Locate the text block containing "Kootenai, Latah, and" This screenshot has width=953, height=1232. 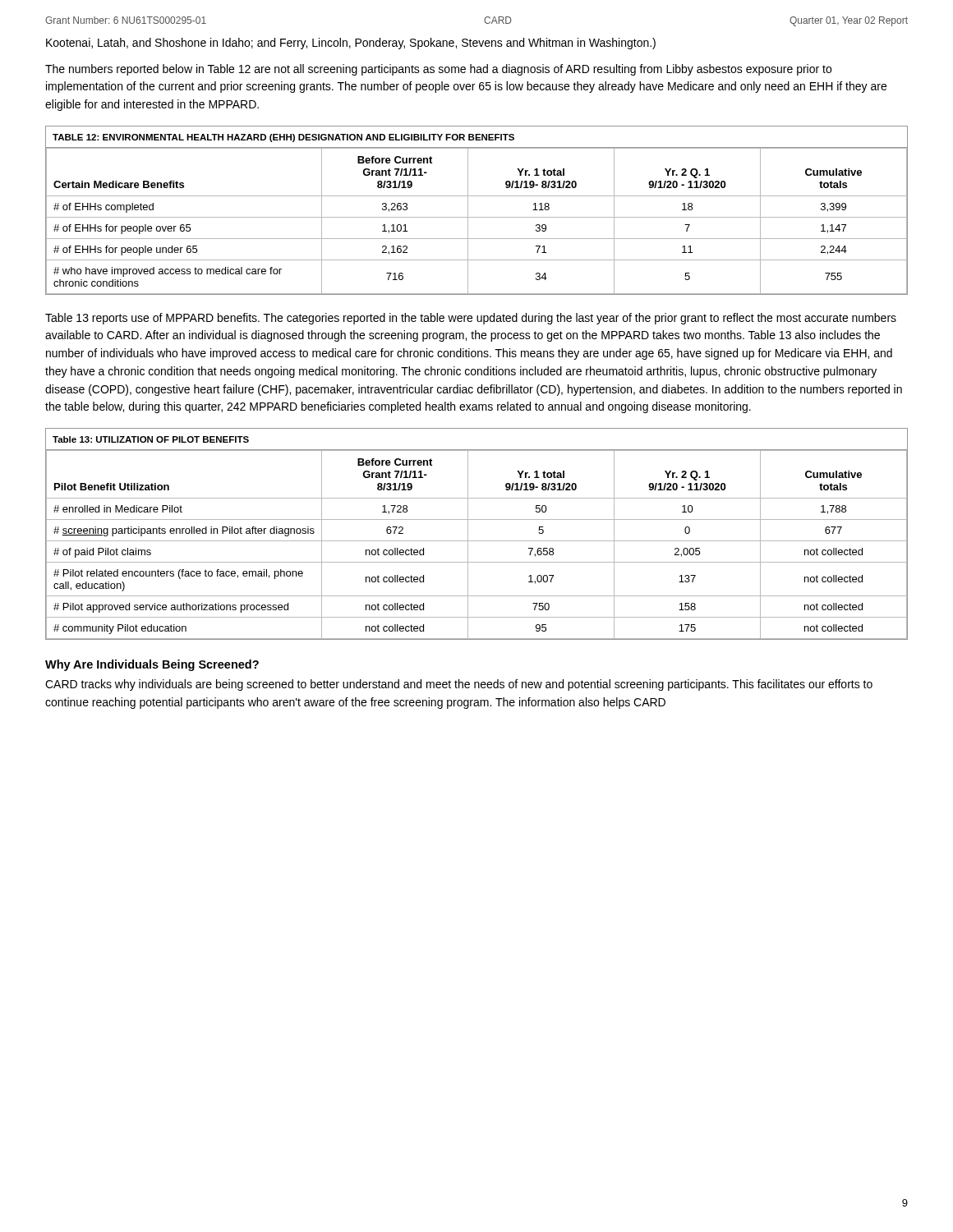point(351,43)
